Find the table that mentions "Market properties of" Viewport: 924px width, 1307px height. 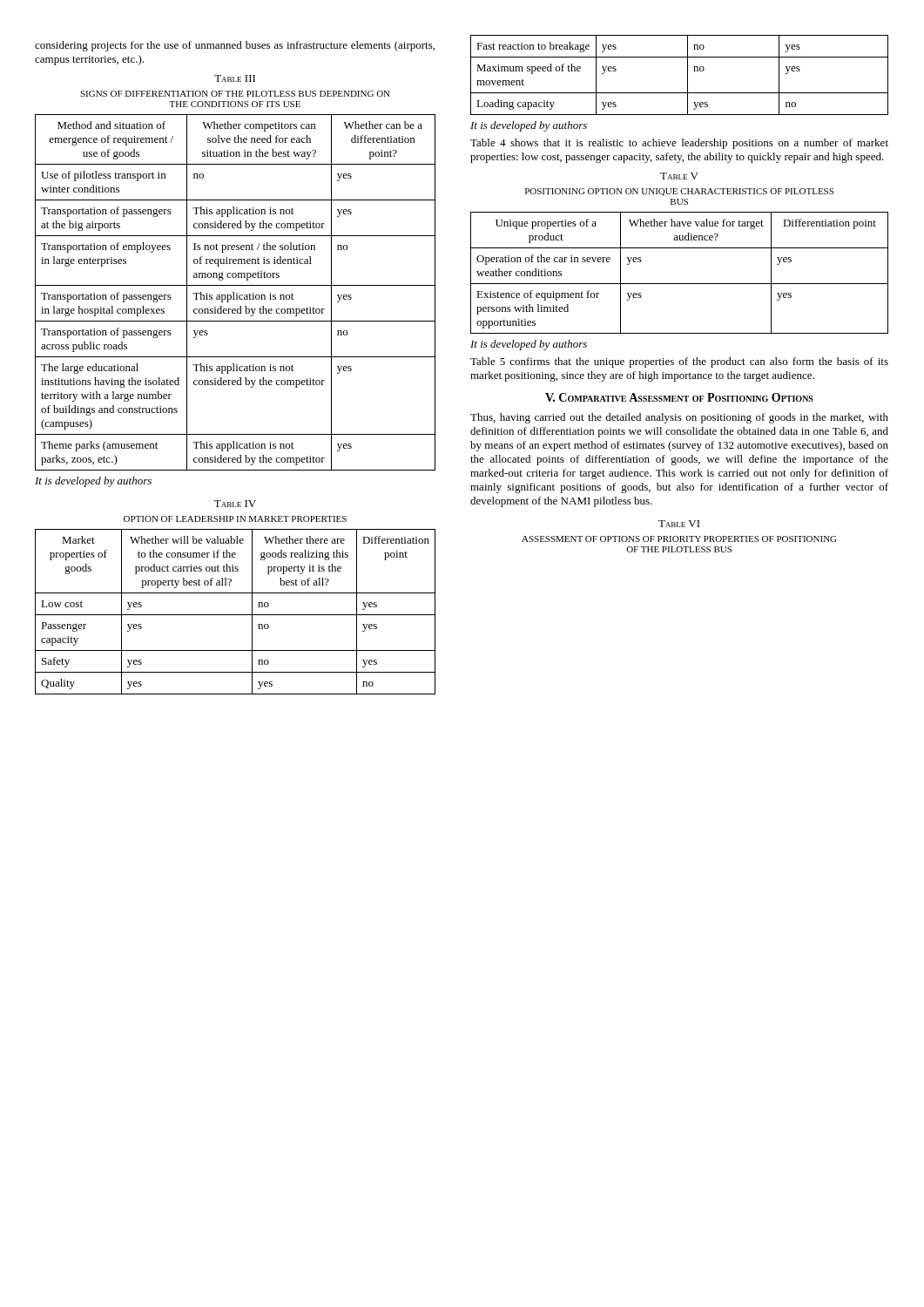click(235, 612)
